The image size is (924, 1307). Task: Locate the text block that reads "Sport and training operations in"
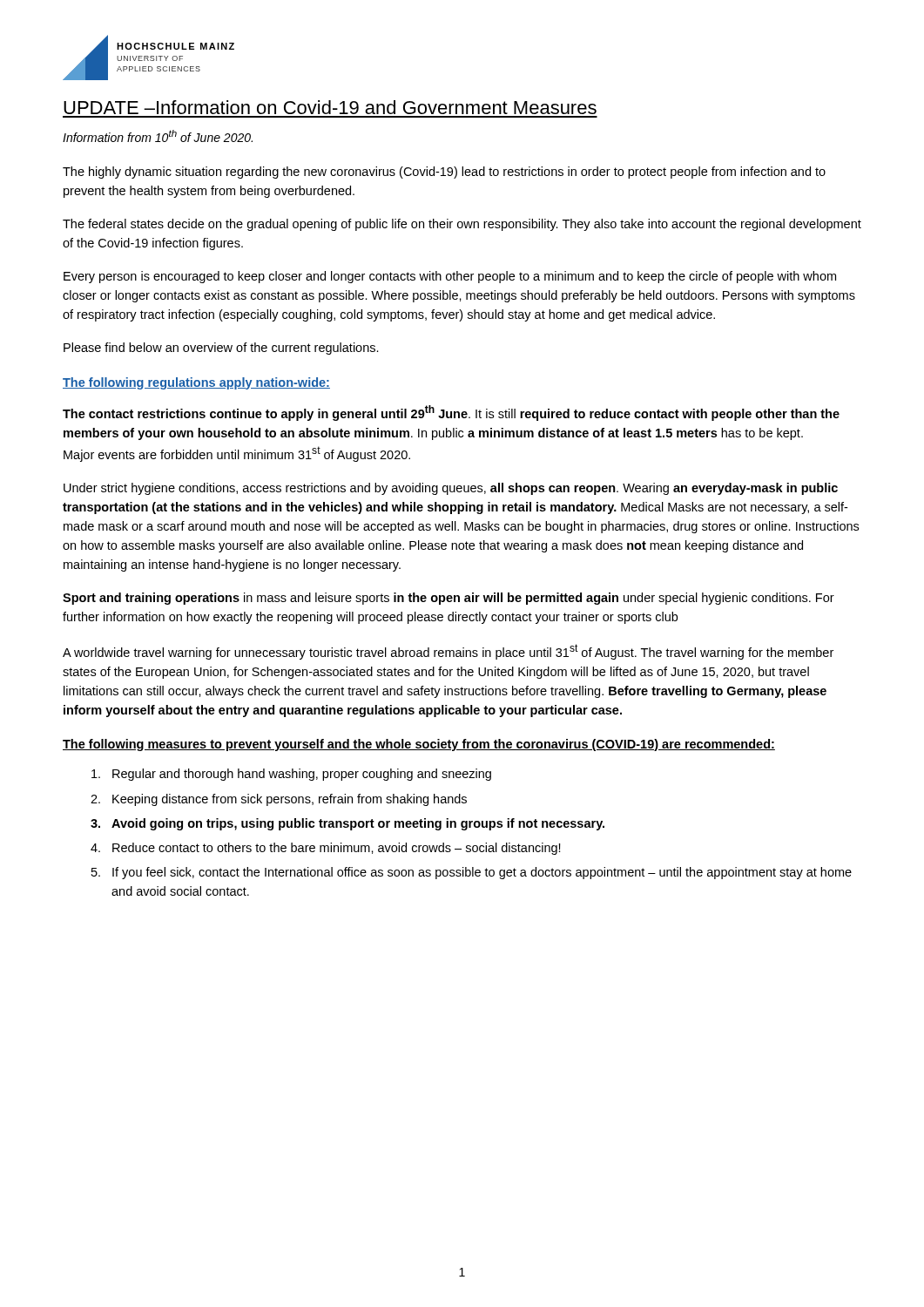pyautogui.click(x=448, y=607)
